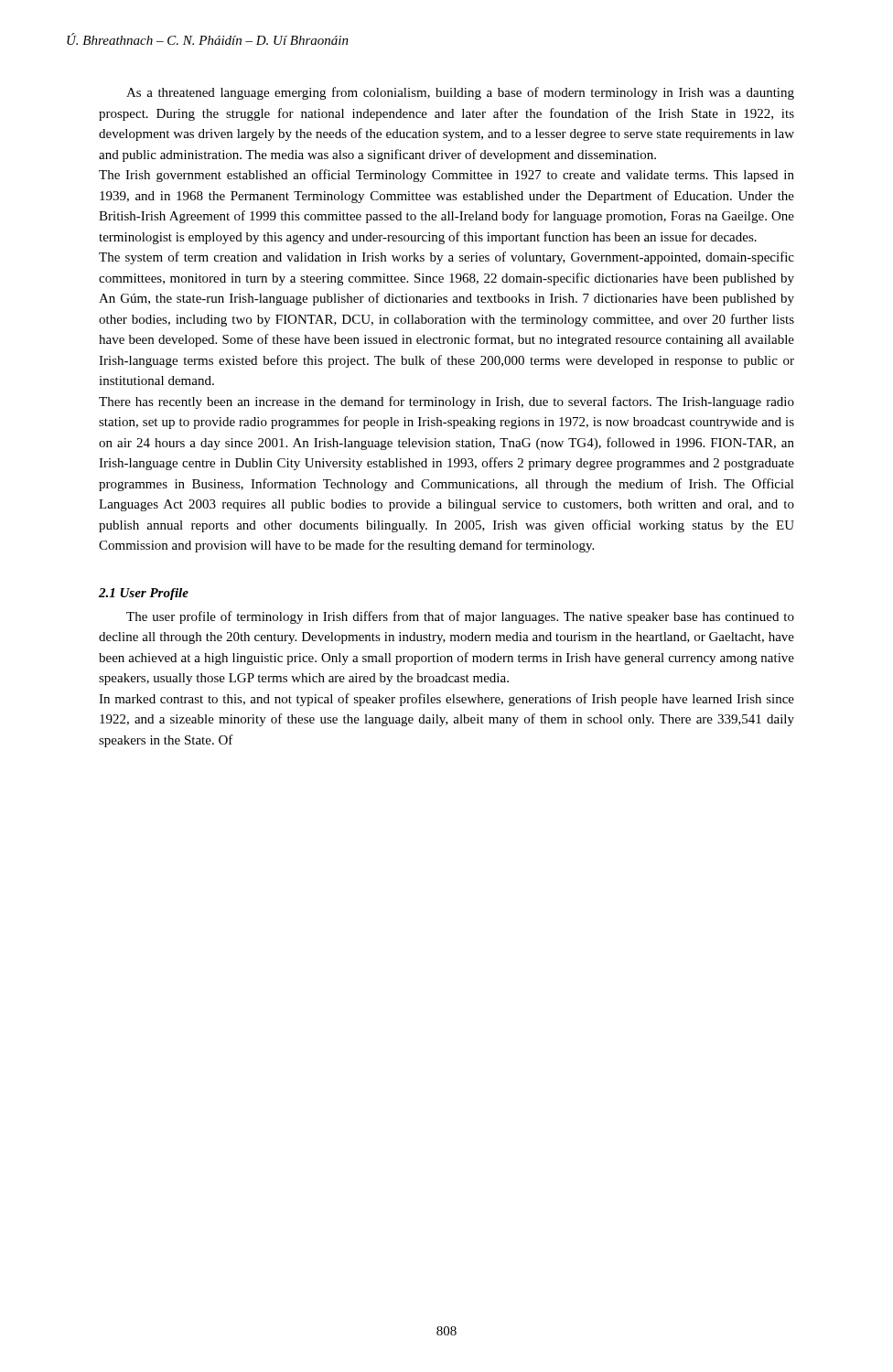Find the text block with the text "As a threatened language emerging from"
This screenshot has width=893, height=1372.
click(446, 123)
